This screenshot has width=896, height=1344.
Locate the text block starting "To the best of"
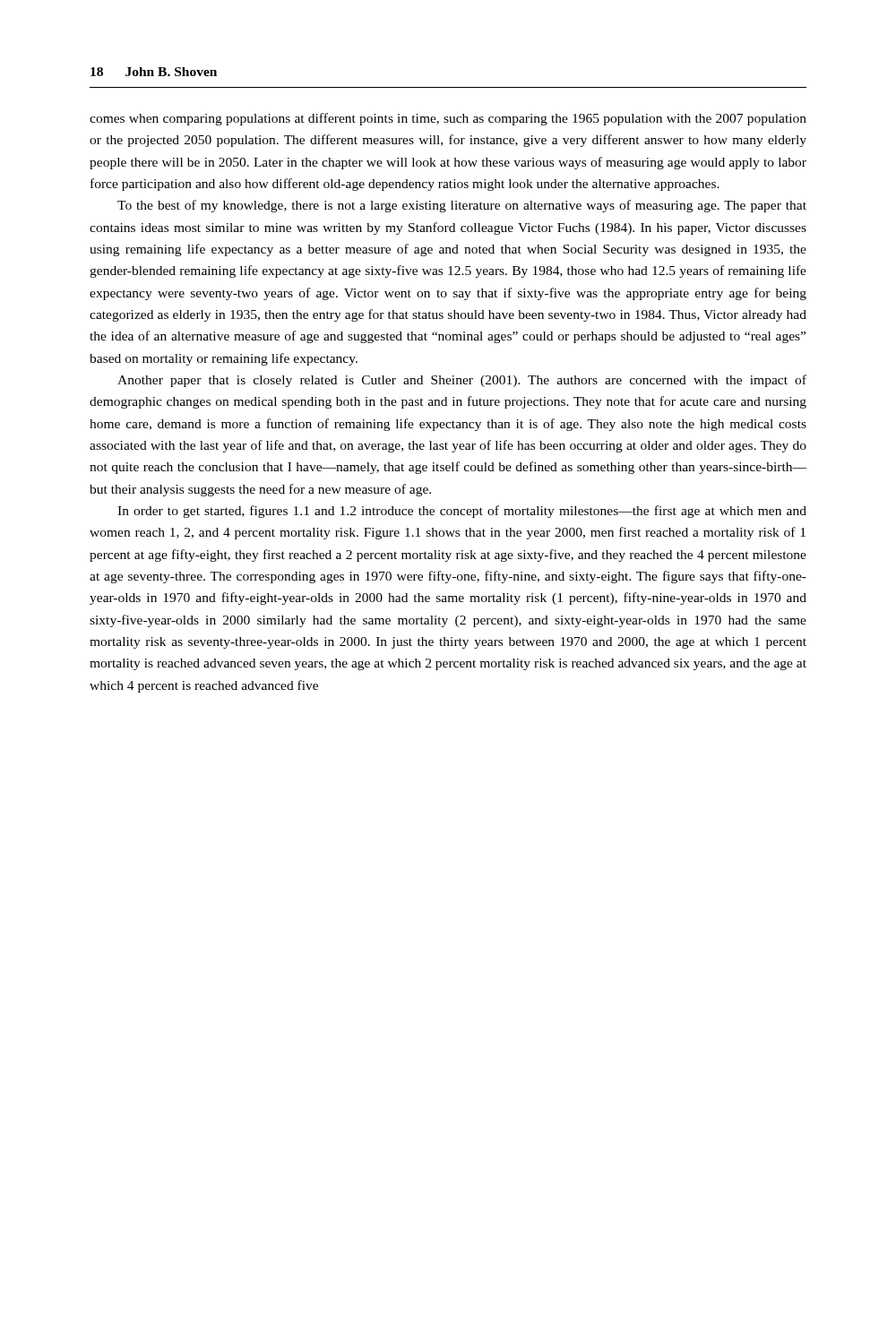pos(448,282)
